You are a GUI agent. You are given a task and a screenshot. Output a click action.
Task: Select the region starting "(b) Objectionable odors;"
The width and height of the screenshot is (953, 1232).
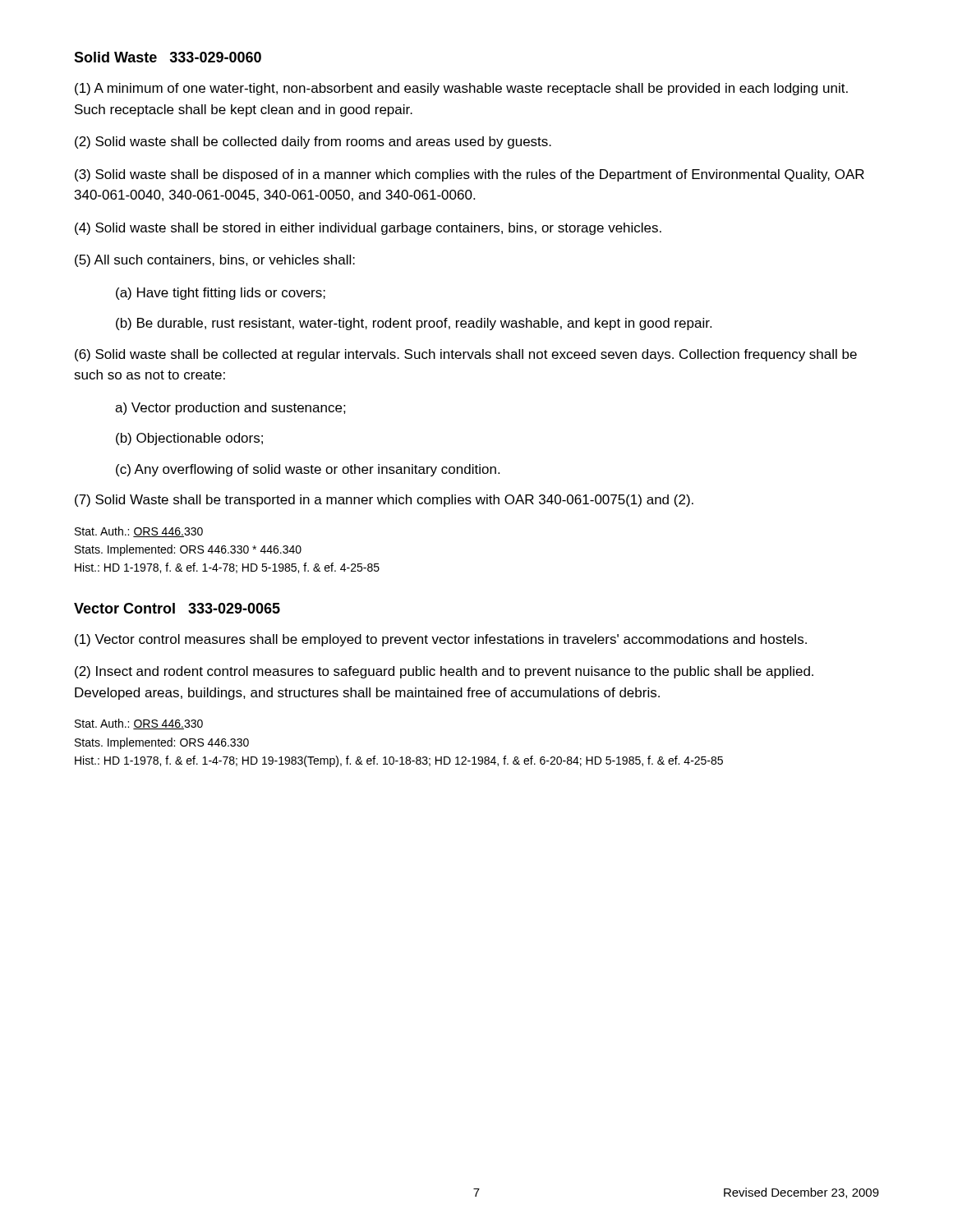coord(190,438)
